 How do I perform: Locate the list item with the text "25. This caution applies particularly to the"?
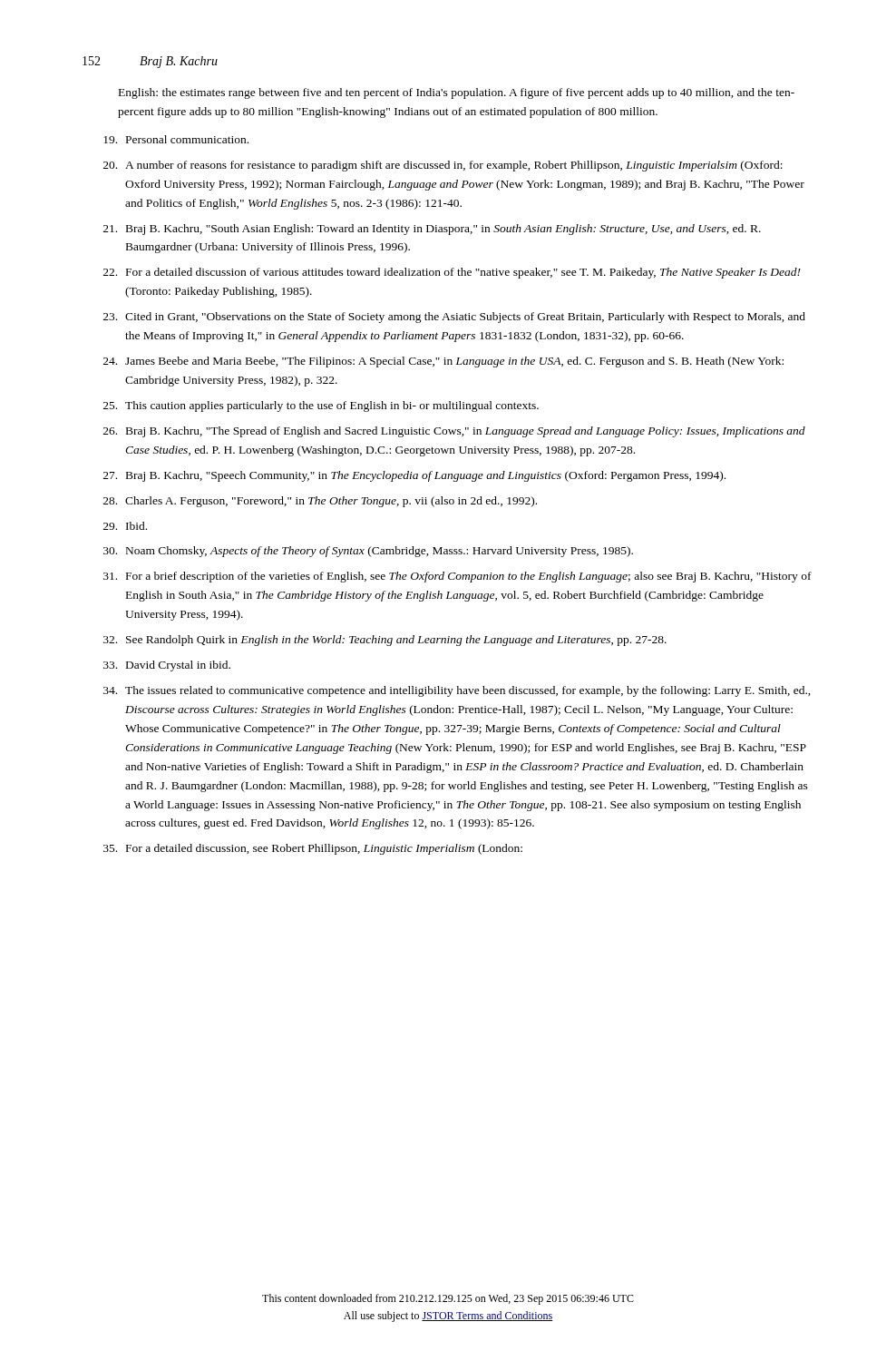[x=448, y=406]
